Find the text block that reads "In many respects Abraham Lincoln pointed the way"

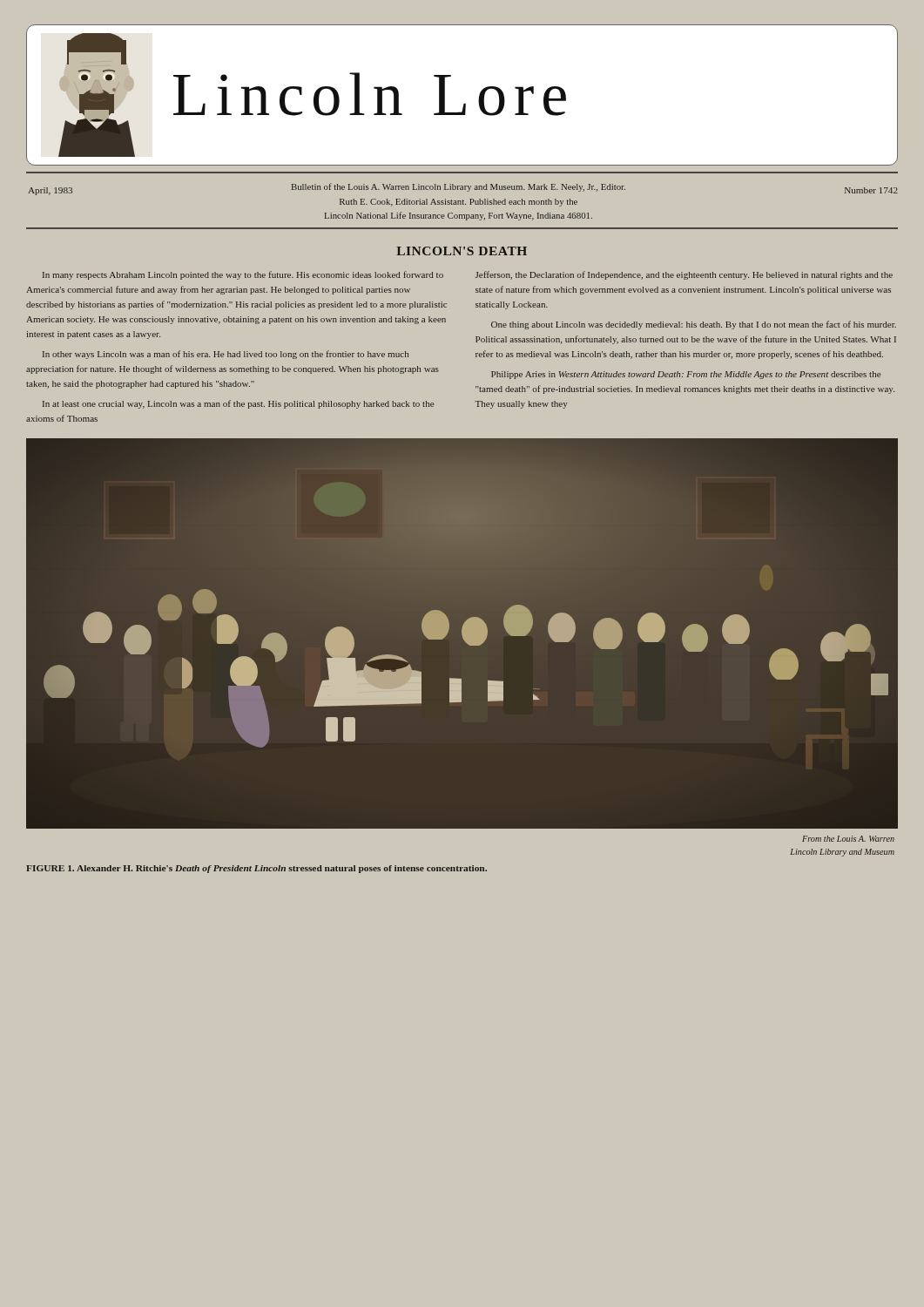[238, 347]
